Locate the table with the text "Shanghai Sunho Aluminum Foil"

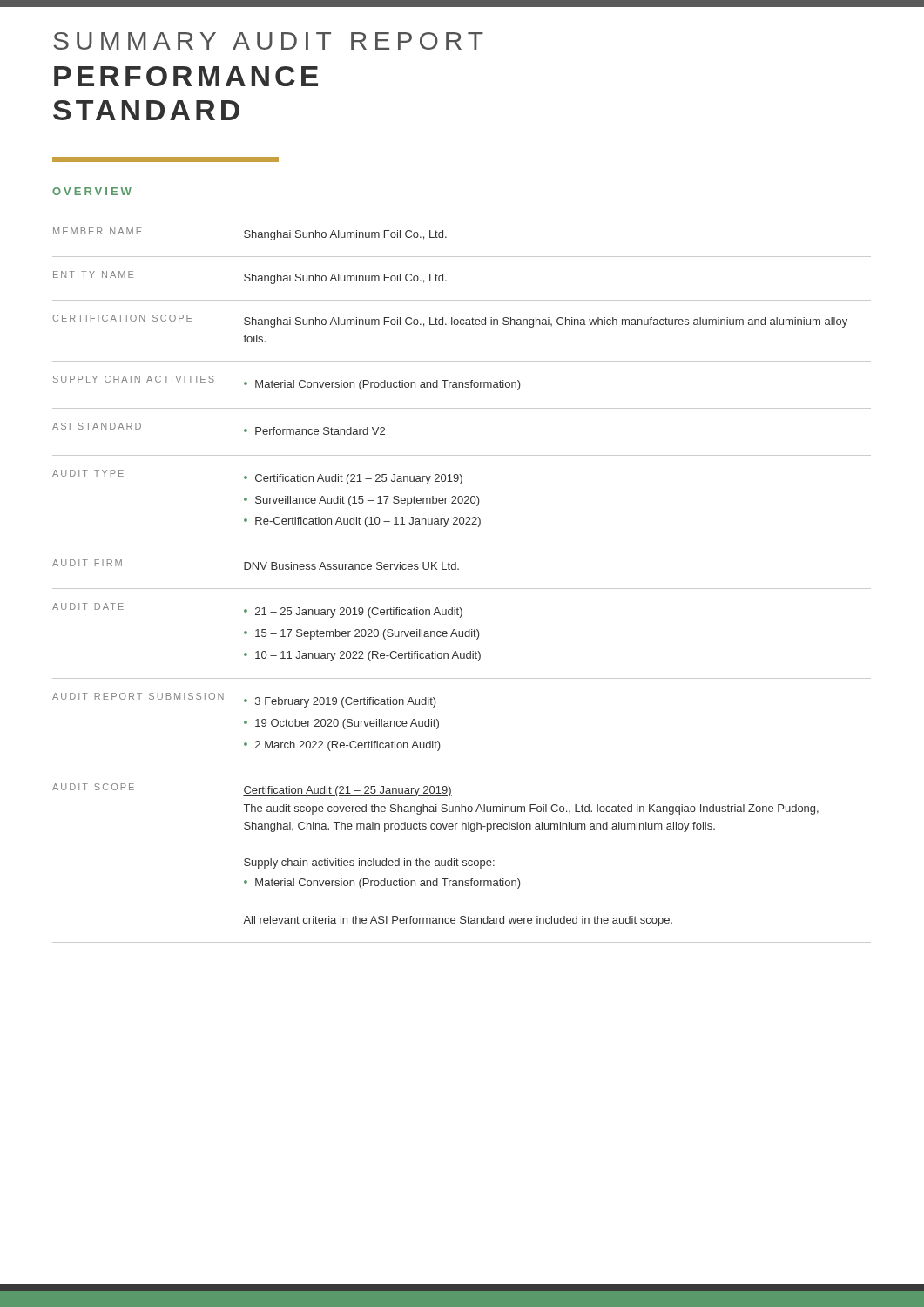(462, 578)
